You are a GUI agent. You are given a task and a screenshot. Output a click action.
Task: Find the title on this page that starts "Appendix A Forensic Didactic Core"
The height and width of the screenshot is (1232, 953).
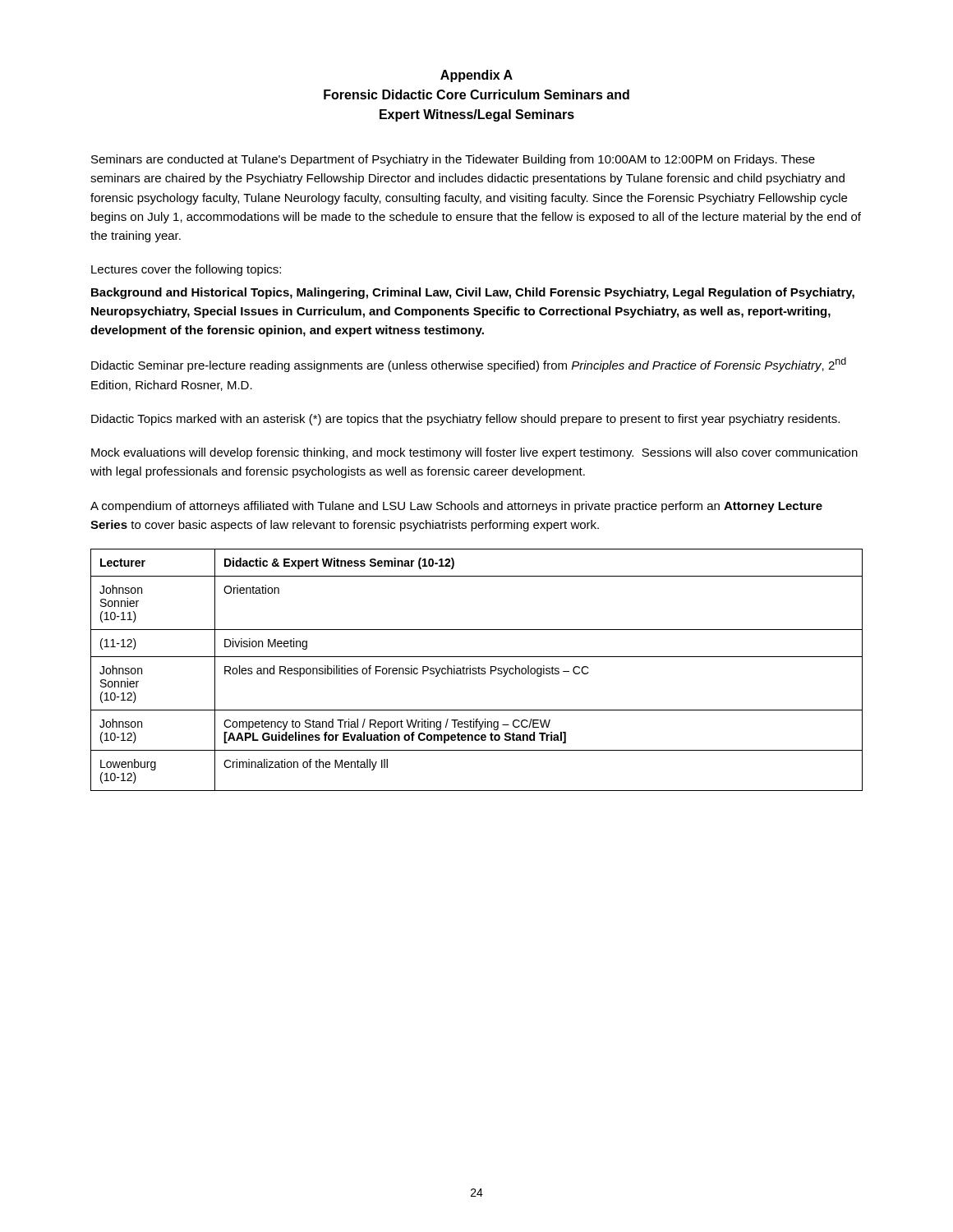(476, 95)
